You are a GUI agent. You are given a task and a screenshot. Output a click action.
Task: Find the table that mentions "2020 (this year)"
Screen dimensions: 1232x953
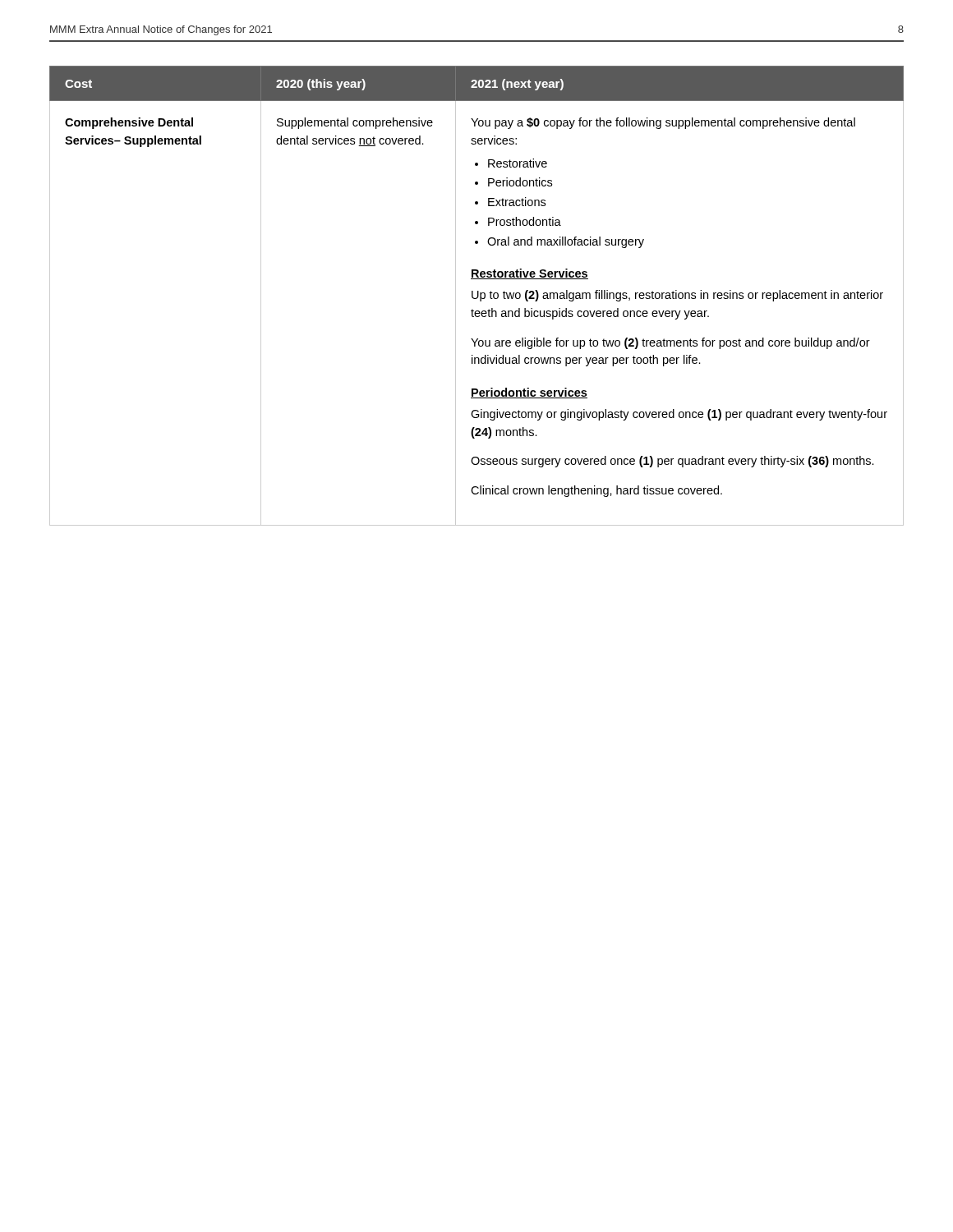(476, 296)
